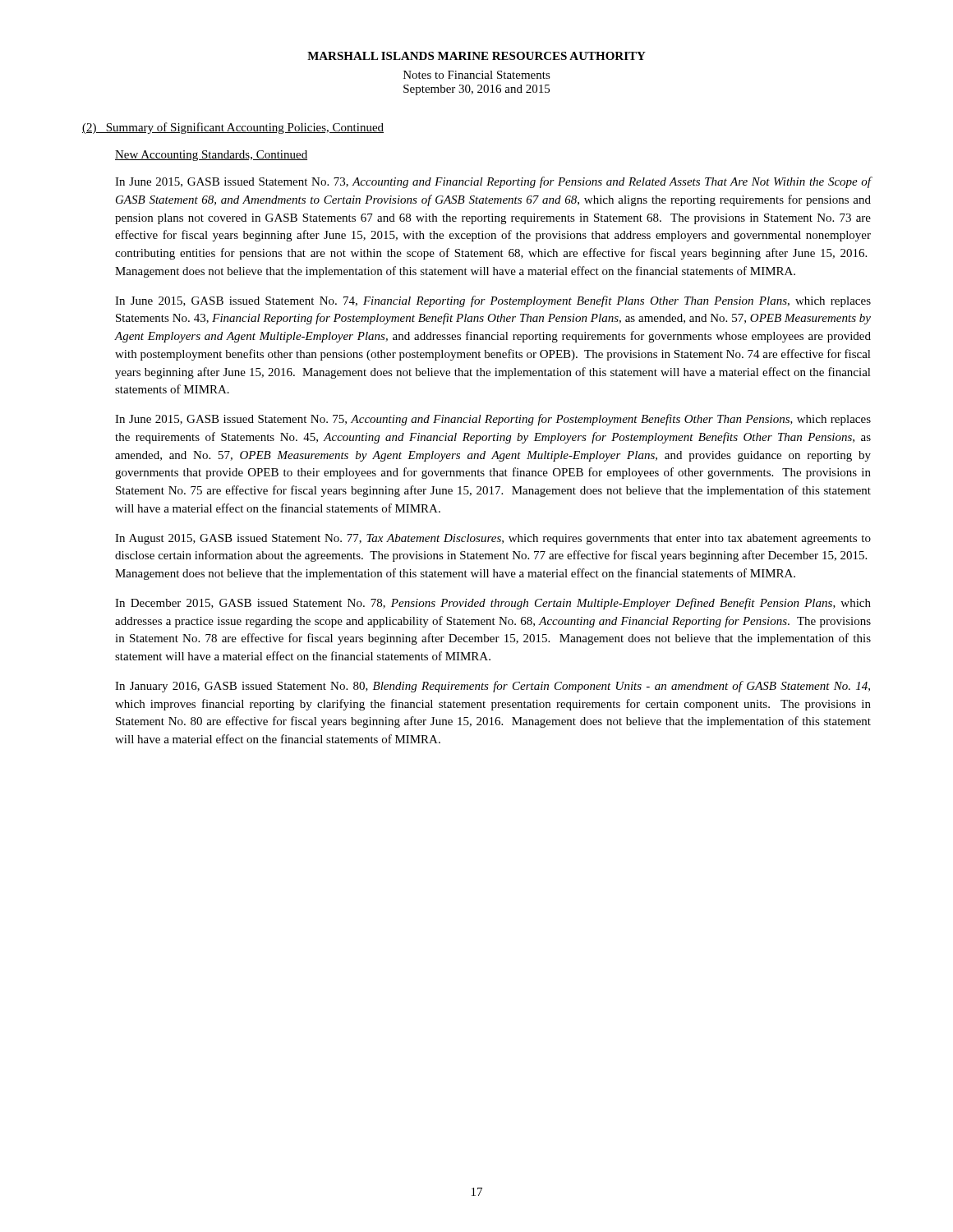The image size is (953, 1232).
Task: Find the block on this page that starts "In August 2015, GASB issued Statement No. 77,"
Action: [x=493, y=555]
